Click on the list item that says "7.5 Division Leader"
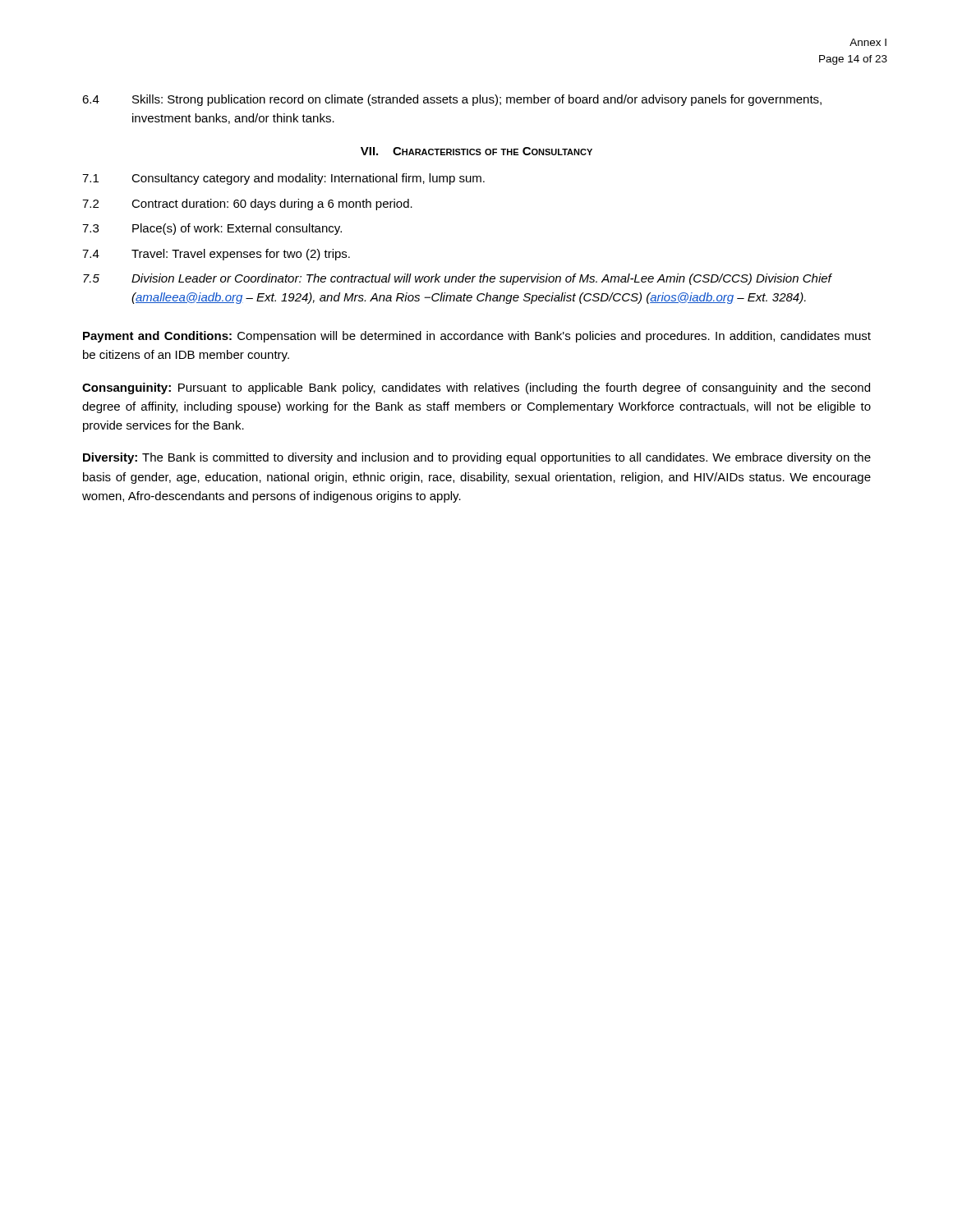 click(x=476, y=288)
